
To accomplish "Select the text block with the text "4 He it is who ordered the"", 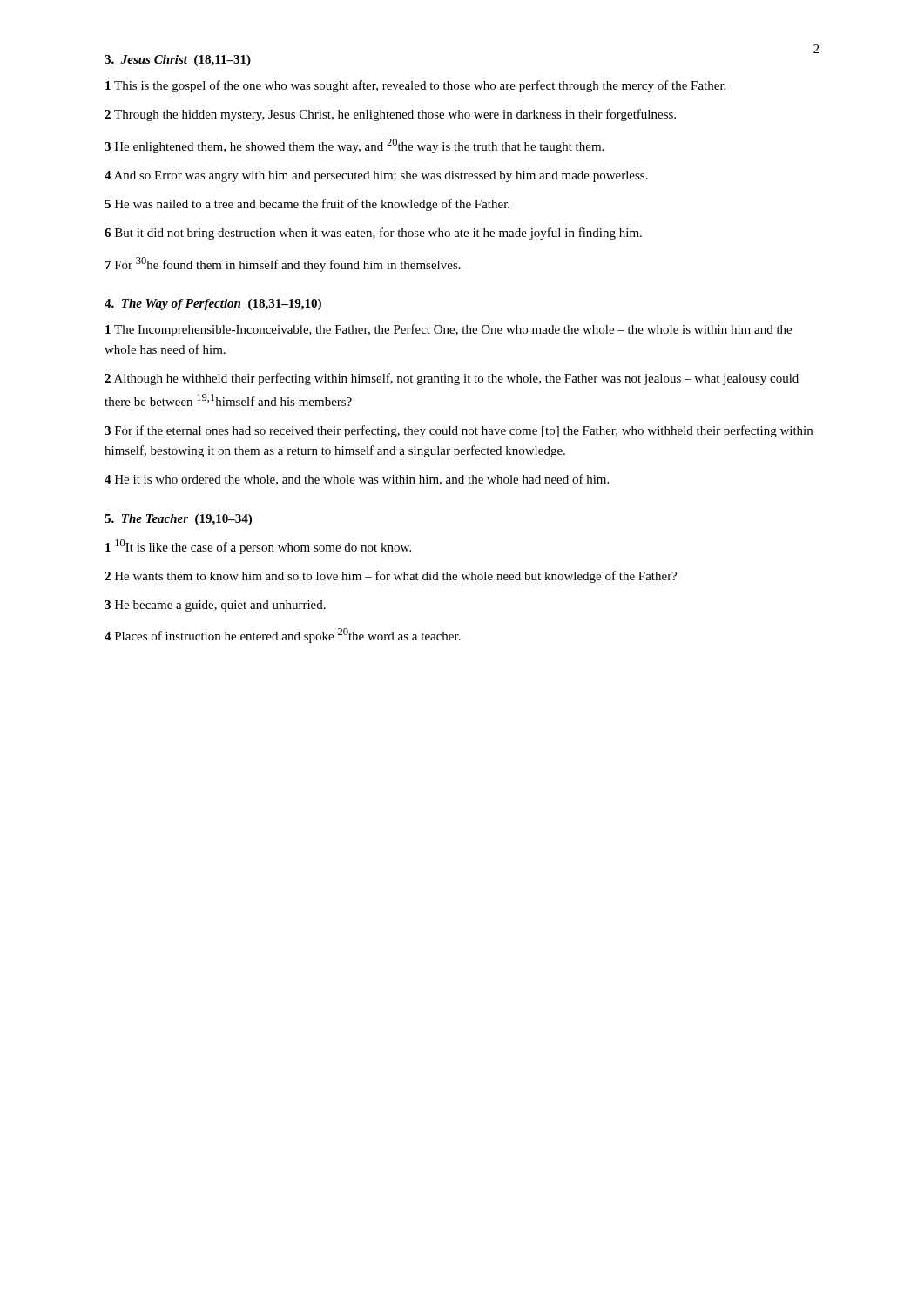I will tap(357, 479).
